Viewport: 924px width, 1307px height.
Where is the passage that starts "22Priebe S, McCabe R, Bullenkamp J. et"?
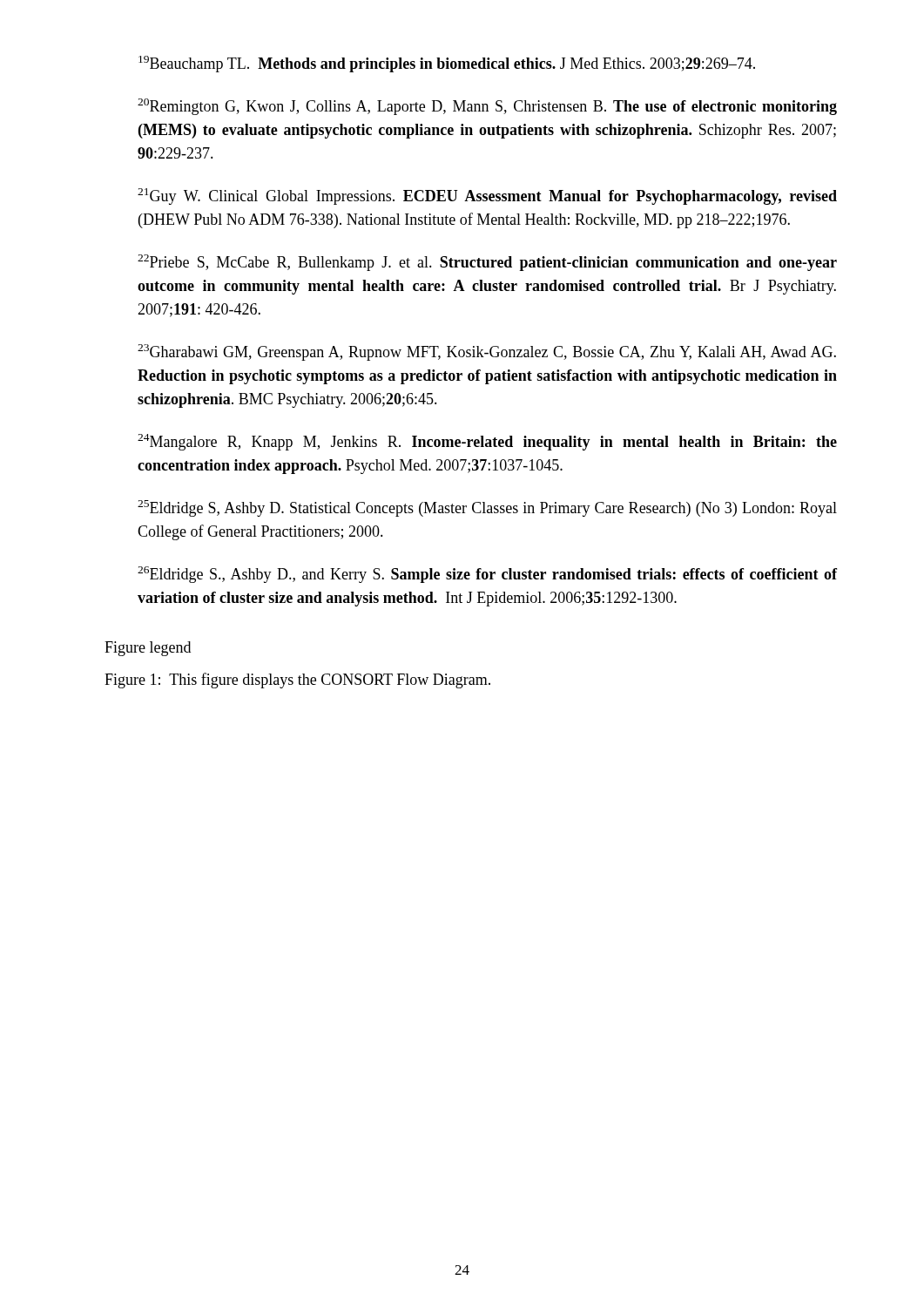point(487,284)
